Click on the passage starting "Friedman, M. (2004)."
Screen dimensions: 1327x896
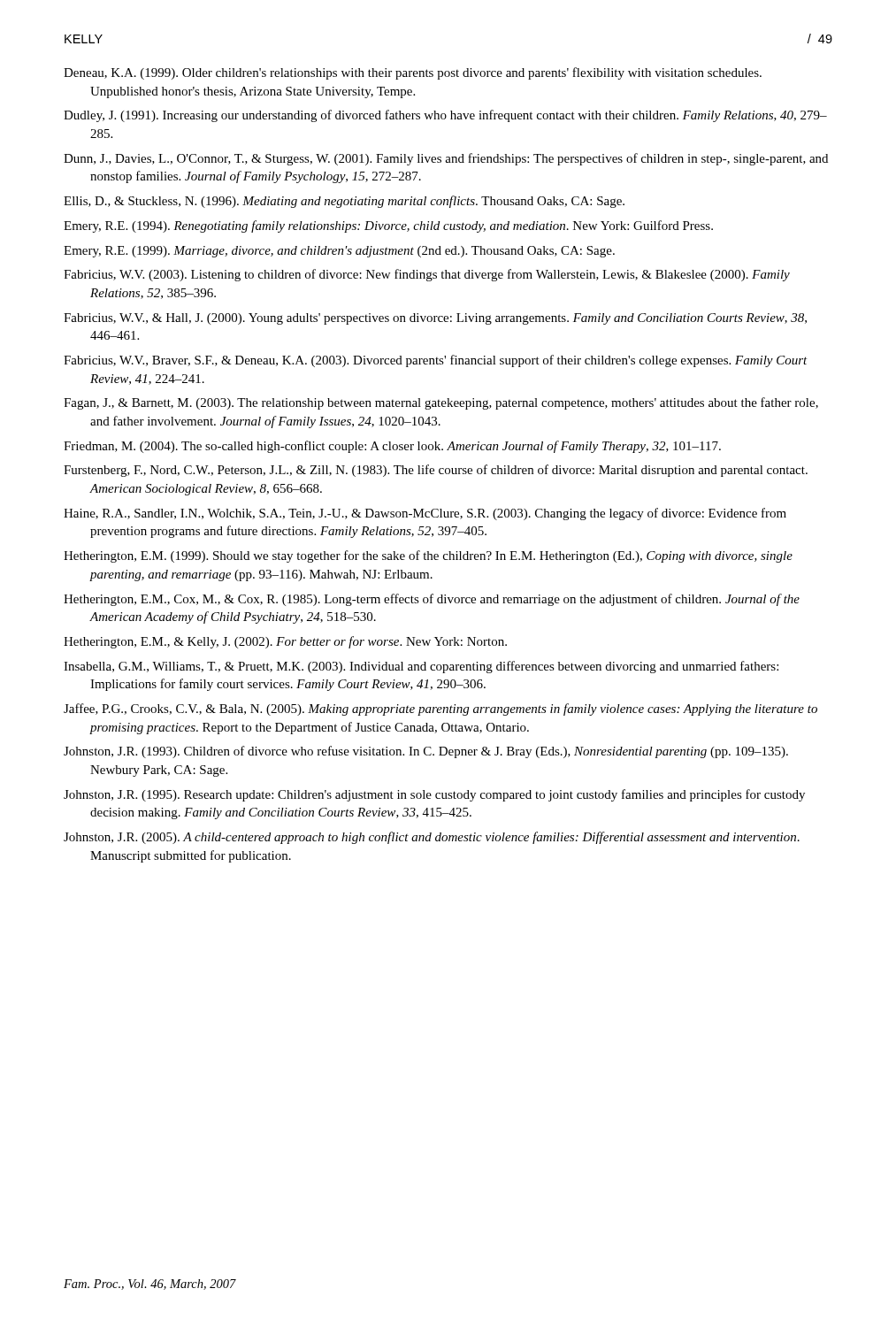click(x=393, y=446)
